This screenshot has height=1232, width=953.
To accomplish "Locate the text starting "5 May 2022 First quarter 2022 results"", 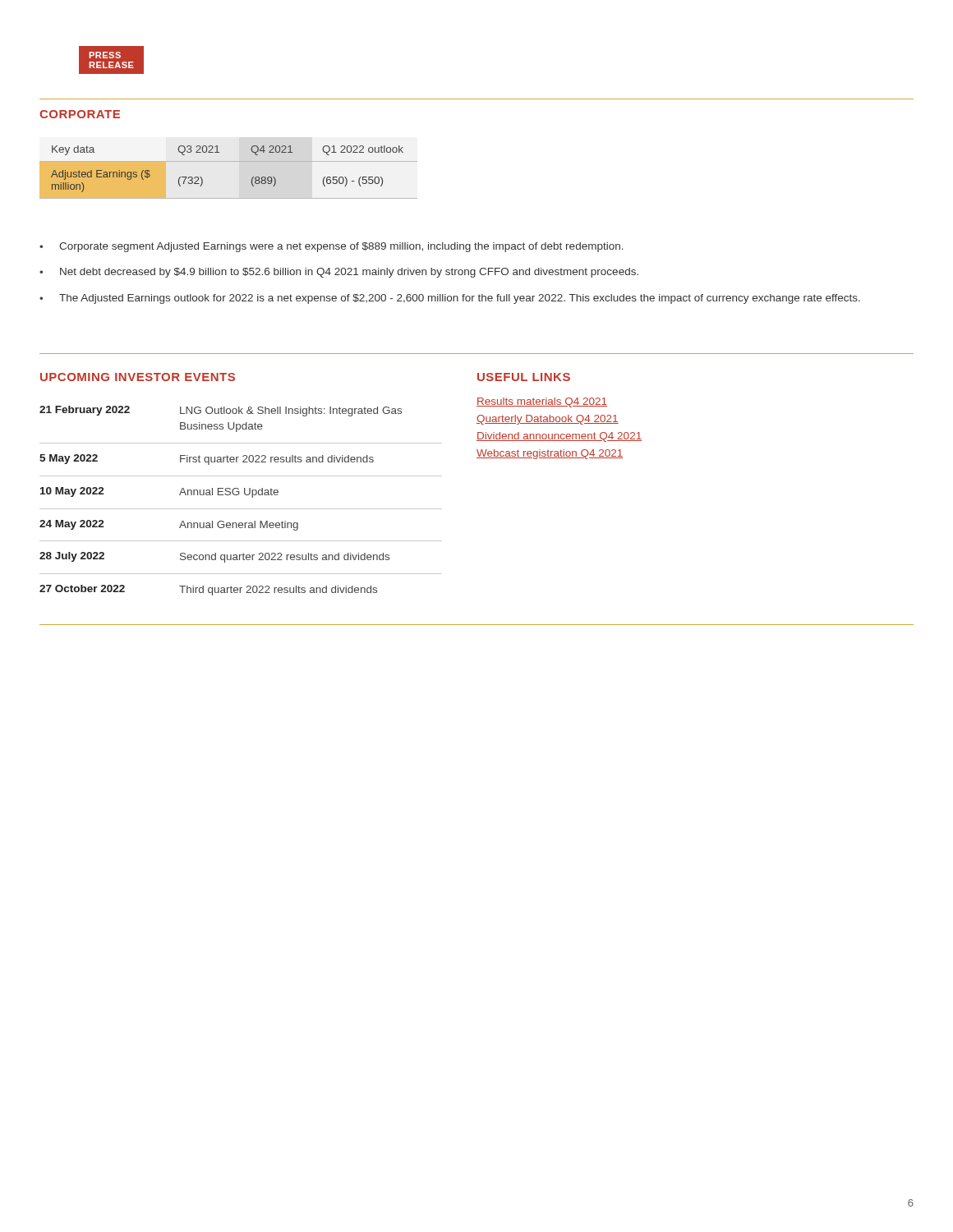I will pyautogui.click(x=207, y=459).
